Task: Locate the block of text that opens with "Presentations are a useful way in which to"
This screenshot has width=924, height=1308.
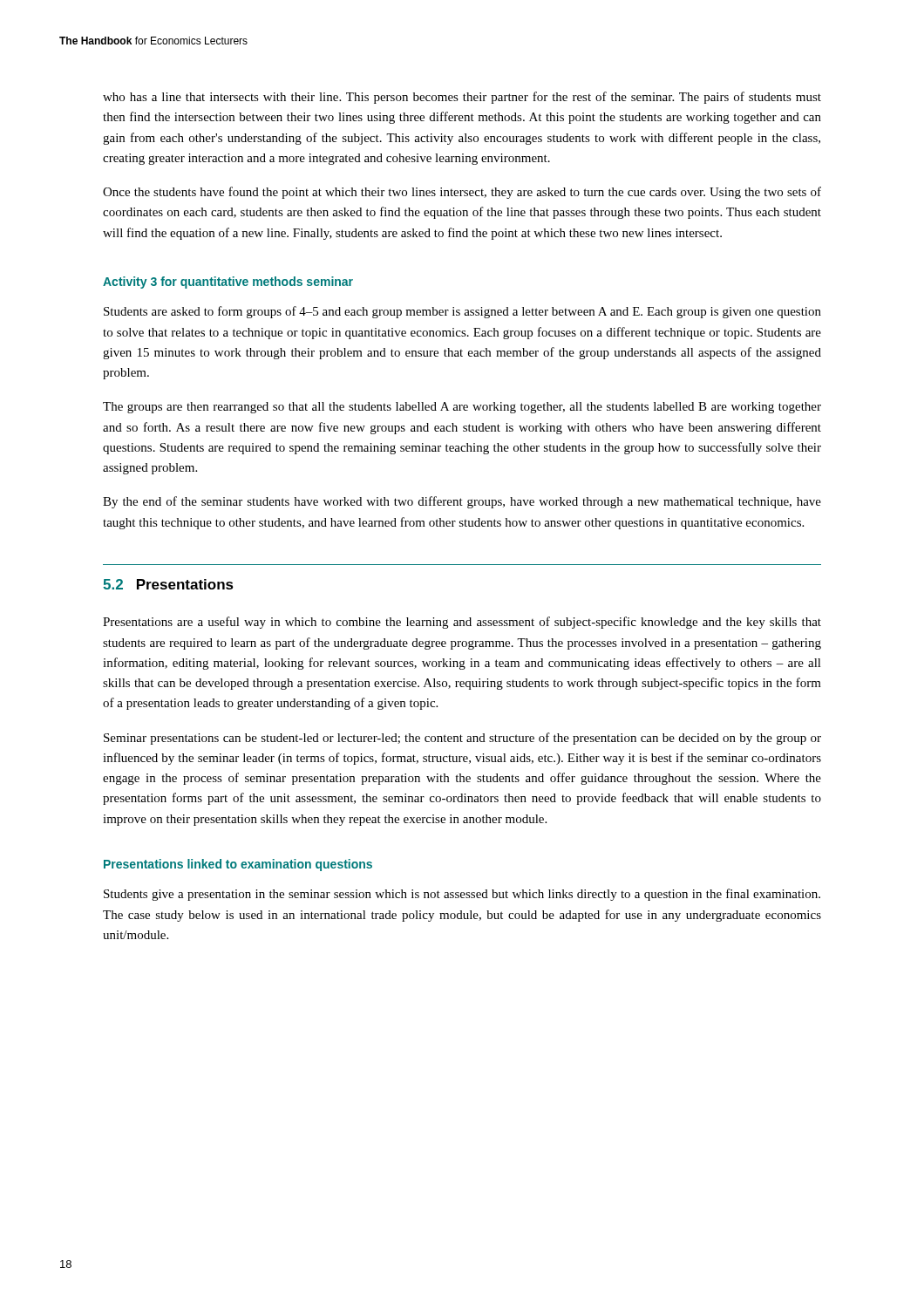Action: click(462, 663)
